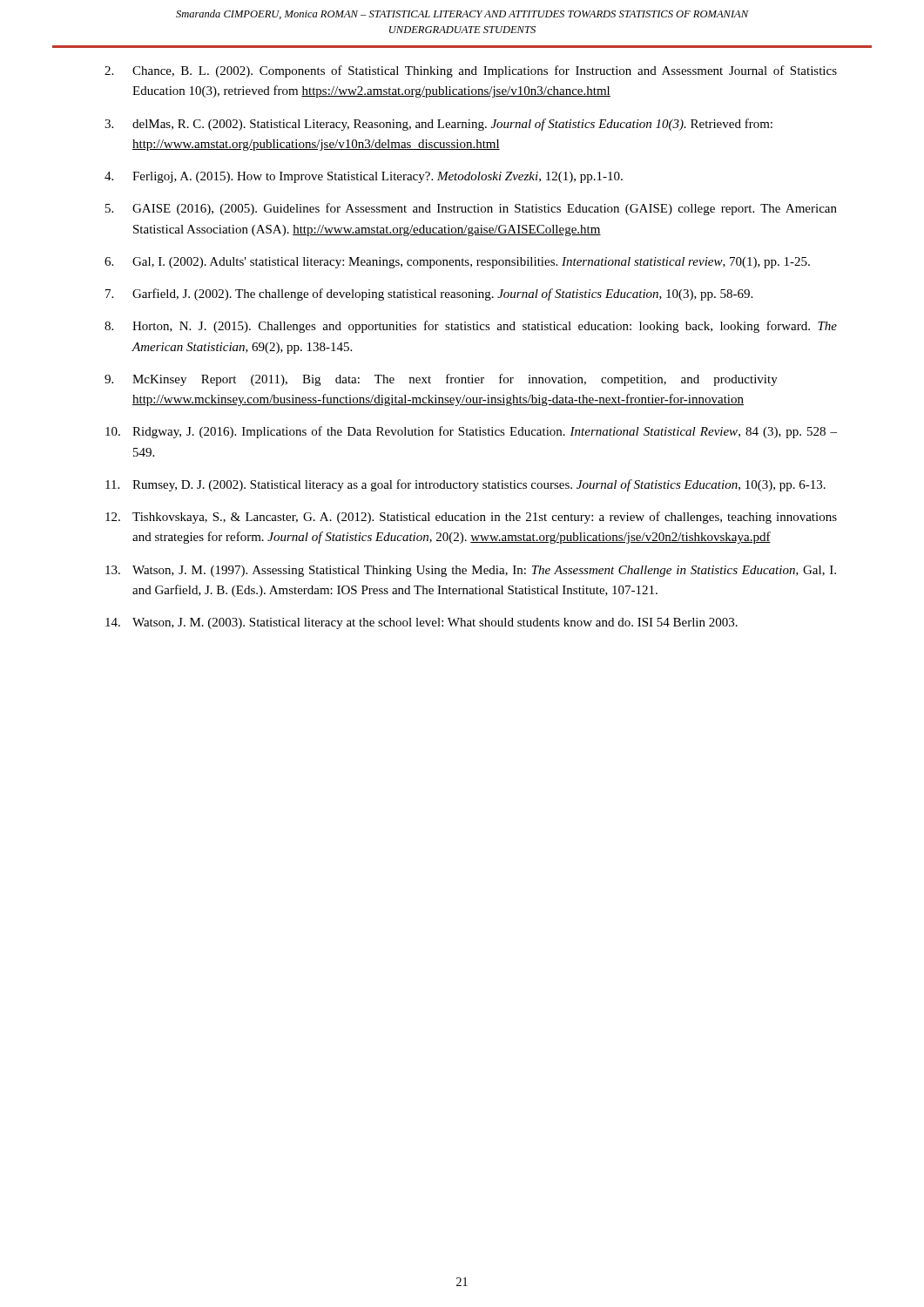
Task: Click on the block starting "13. Watson, J. M. (1997)."
Action: [x=471, y=580]
